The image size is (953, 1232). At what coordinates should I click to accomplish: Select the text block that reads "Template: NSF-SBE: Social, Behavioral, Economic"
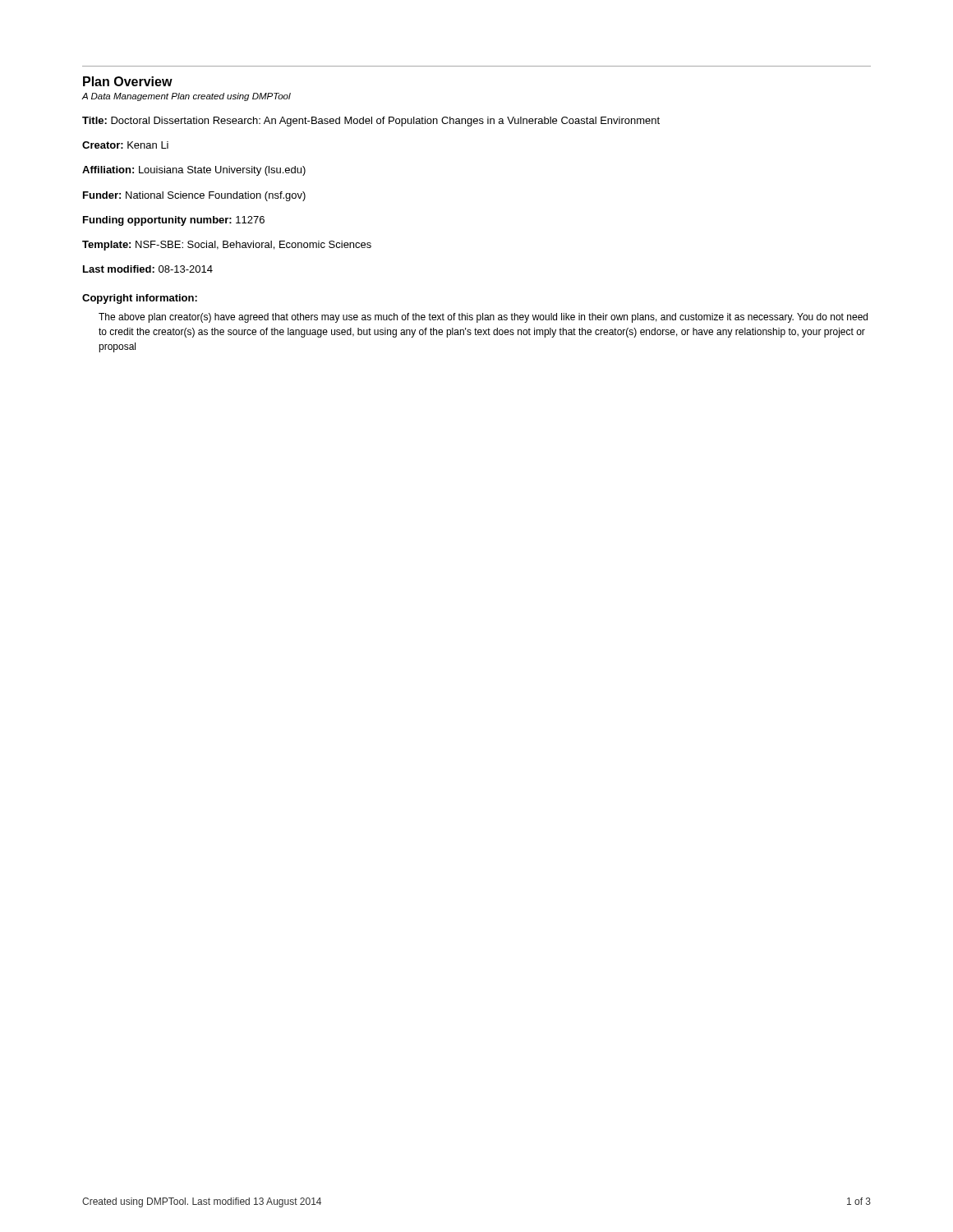227,244
